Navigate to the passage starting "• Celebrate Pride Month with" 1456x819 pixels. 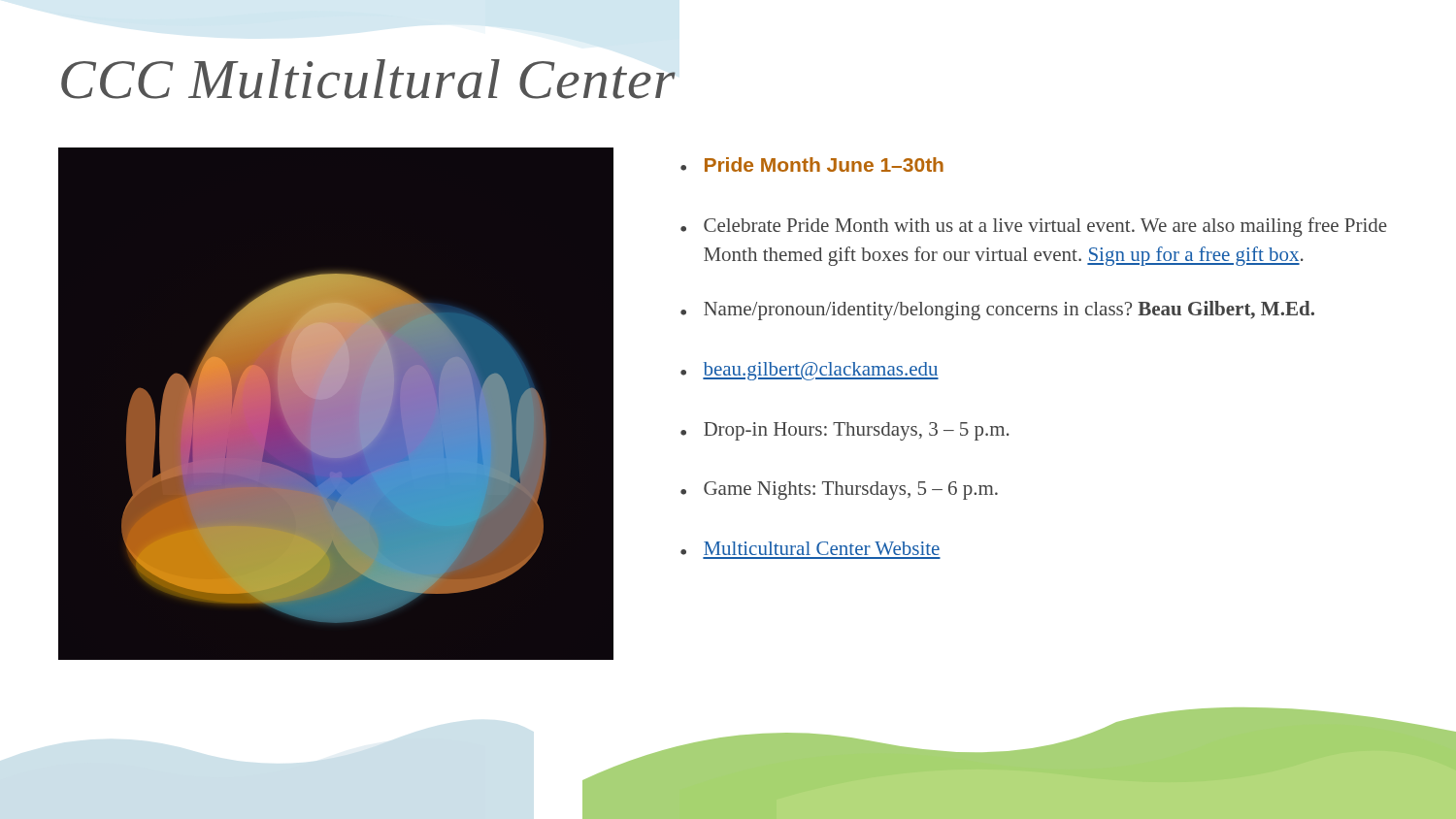coord(1048,240)
